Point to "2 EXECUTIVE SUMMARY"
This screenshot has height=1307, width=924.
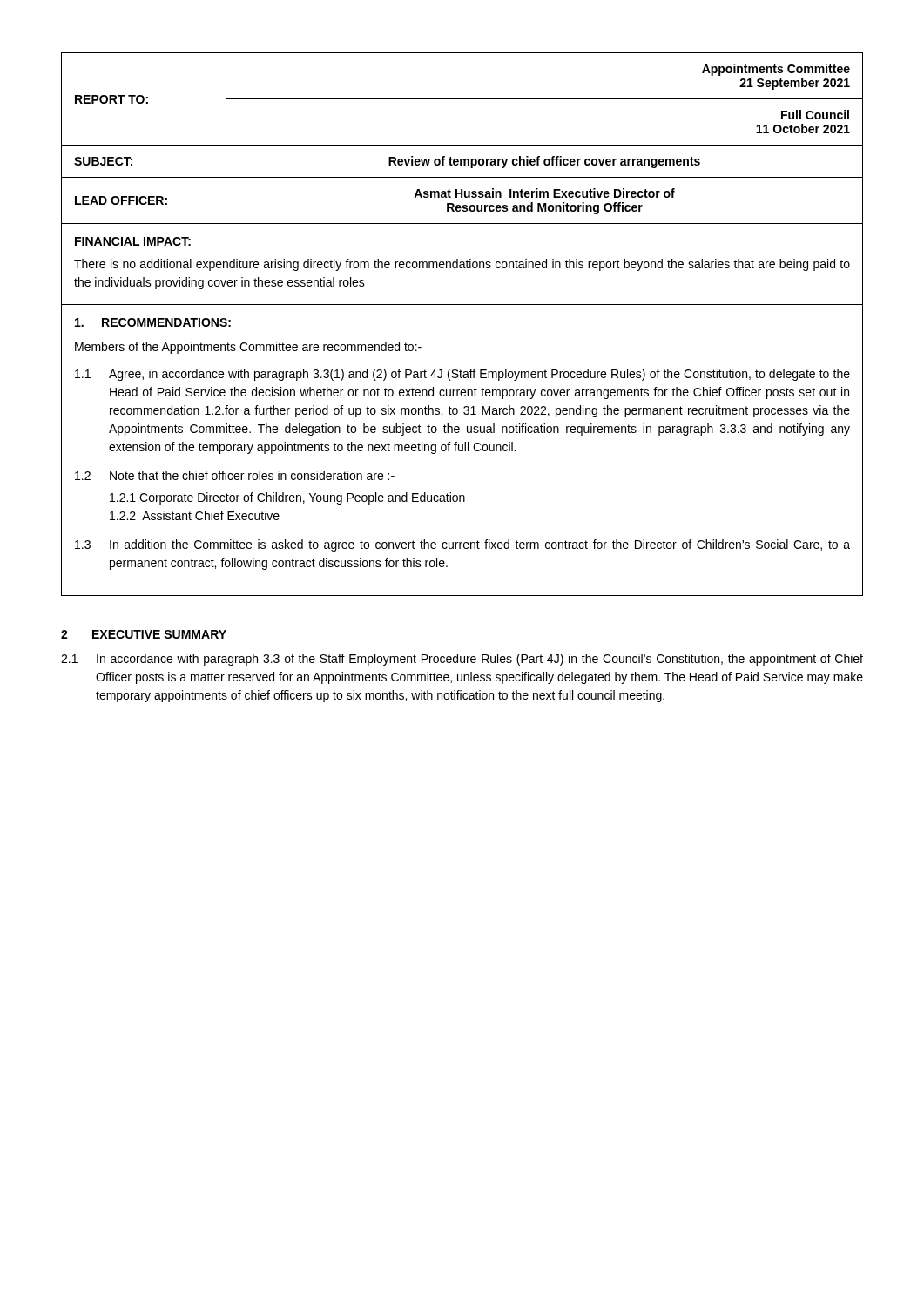(144, 634)
